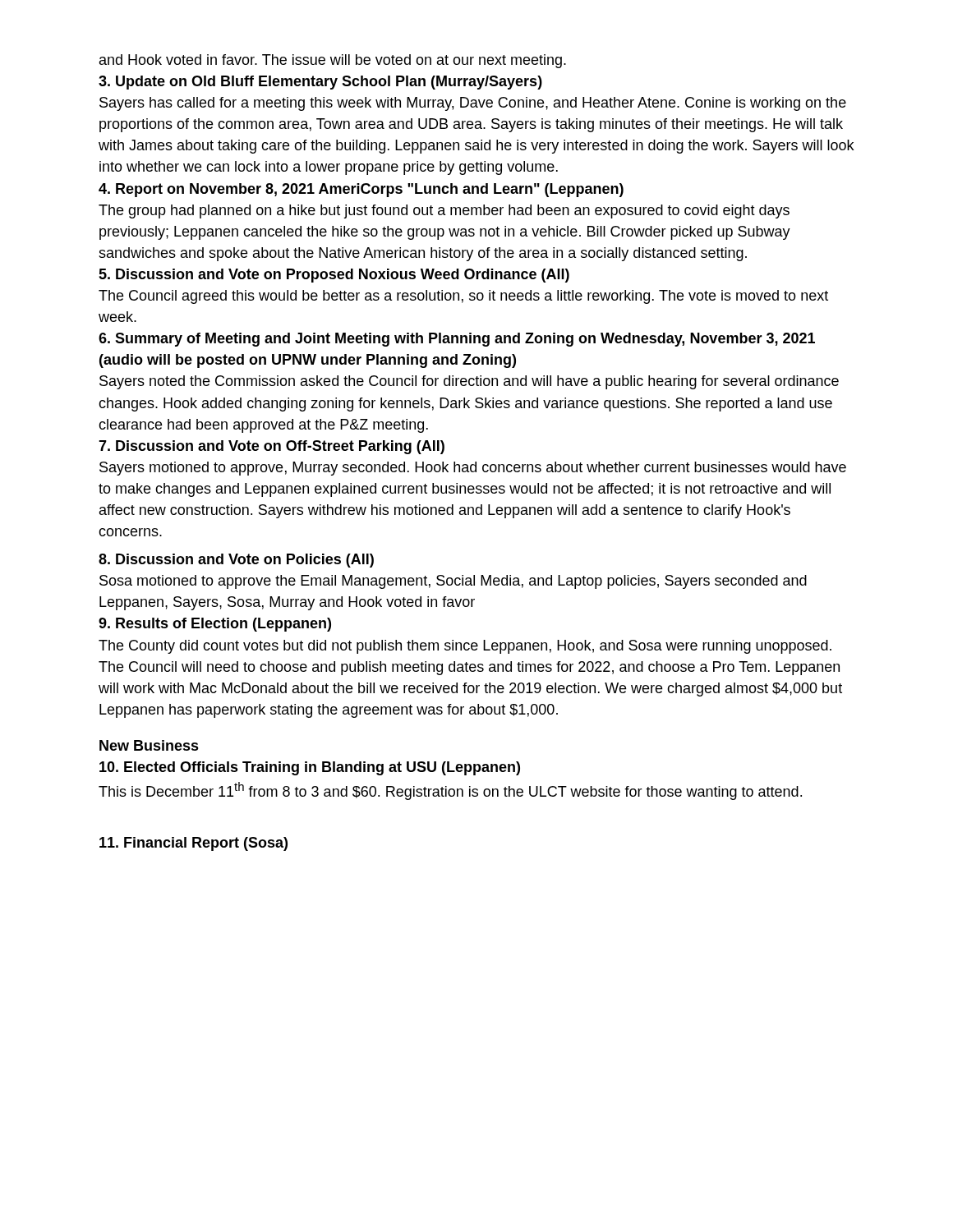Viewport: 953px width, 1232px height.
Task: Select the text block that reads "The group had"
Action: point(444,231)
